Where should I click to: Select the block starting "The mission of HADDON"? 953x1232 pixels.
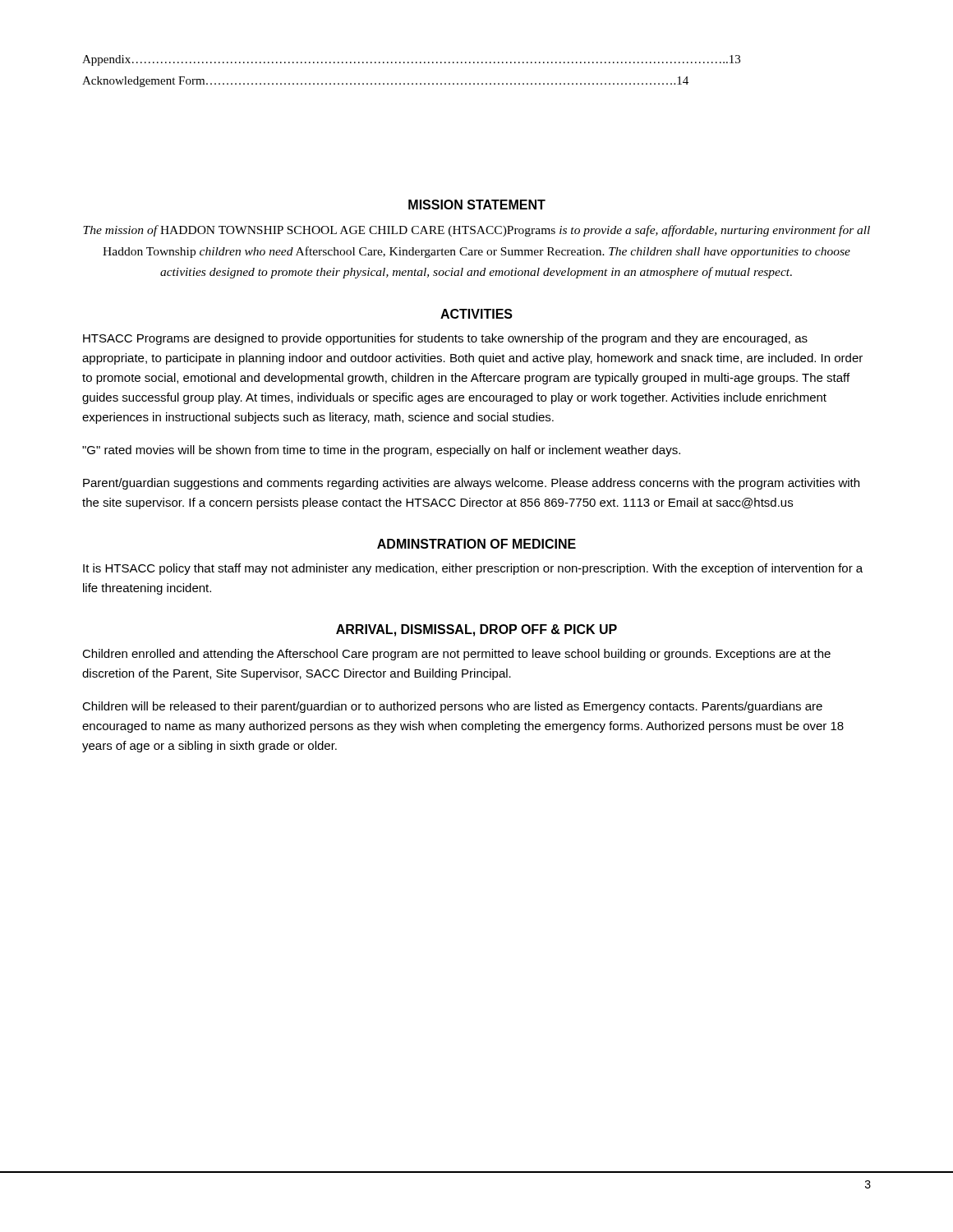[476, 251]
